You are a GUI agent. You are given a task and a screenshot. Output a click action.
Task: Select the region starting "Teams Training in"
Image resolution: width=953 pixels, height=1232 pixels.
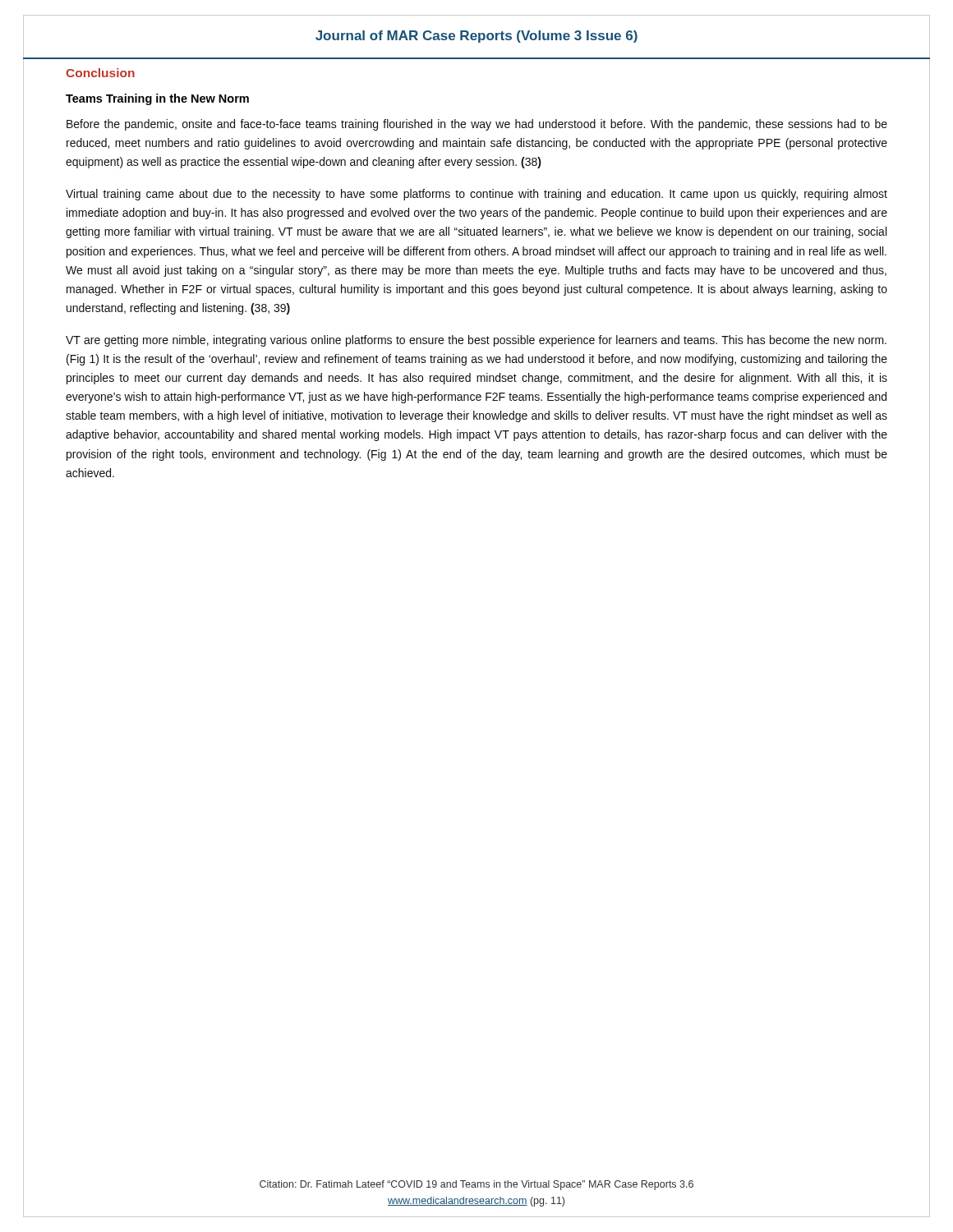click(x=158, y=99)
